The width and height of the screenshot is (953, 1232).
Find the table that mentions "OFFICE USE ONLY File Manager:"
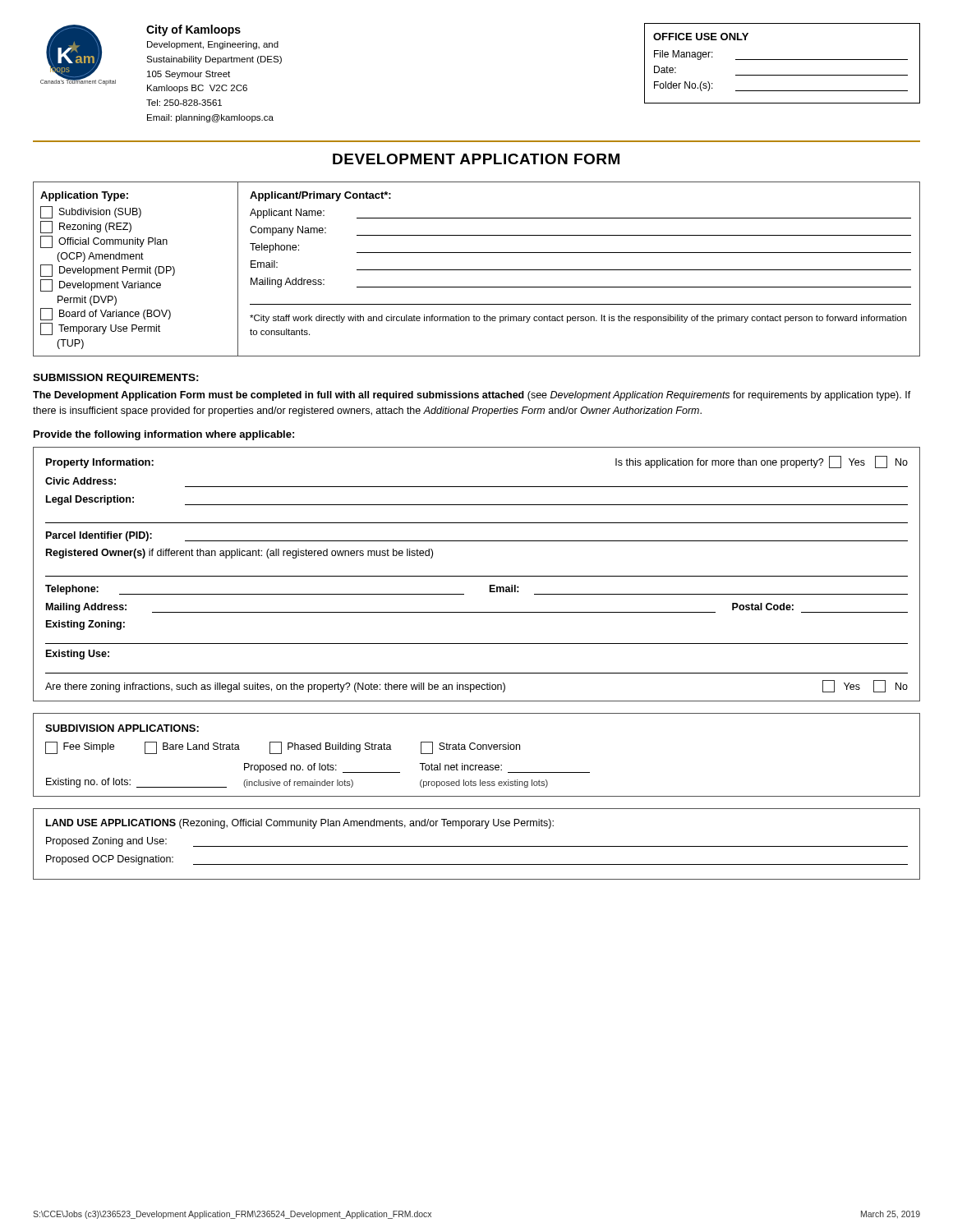(x=782, y=63)
